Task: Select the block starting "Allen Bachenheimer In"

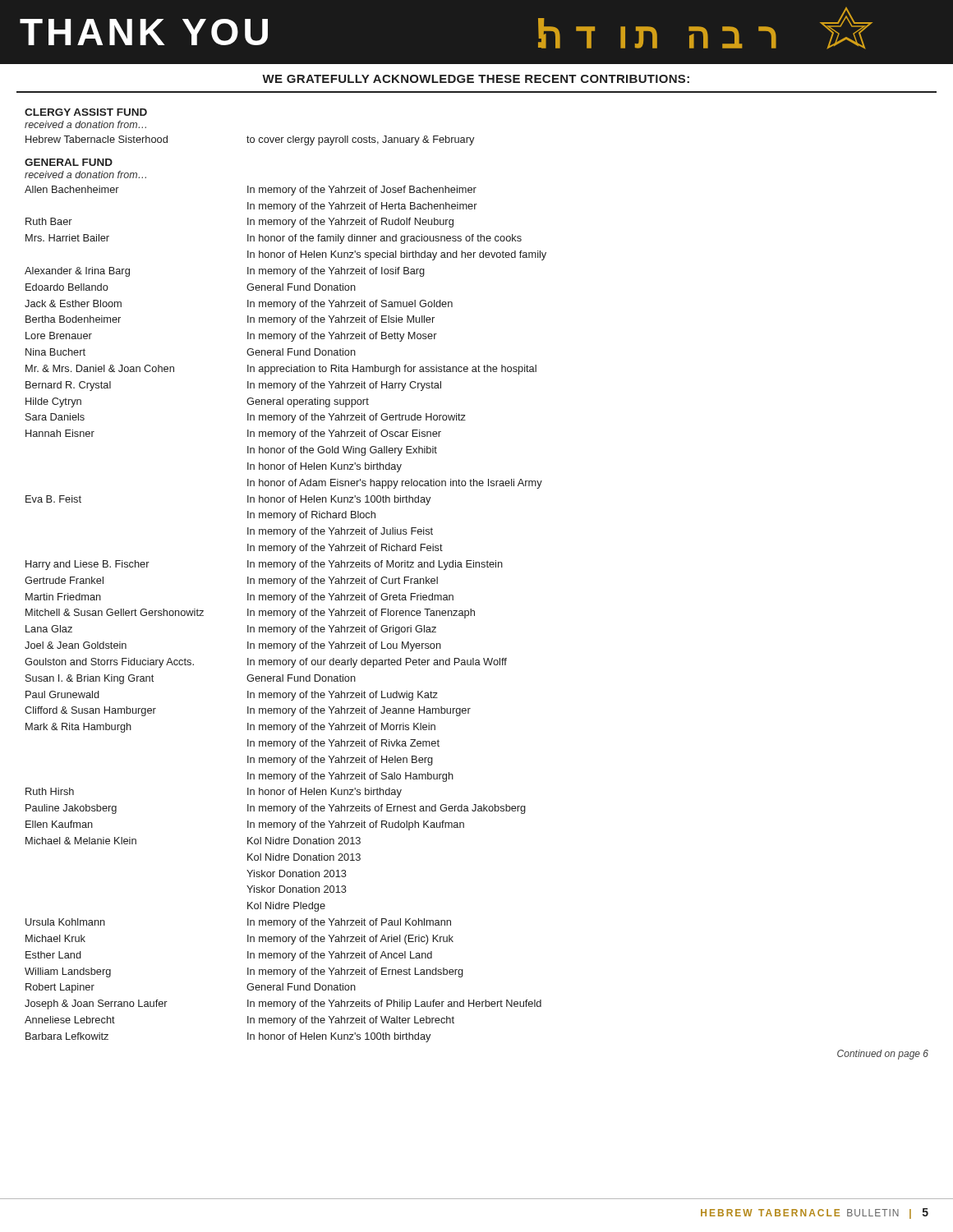Action: tap(476, 189)
